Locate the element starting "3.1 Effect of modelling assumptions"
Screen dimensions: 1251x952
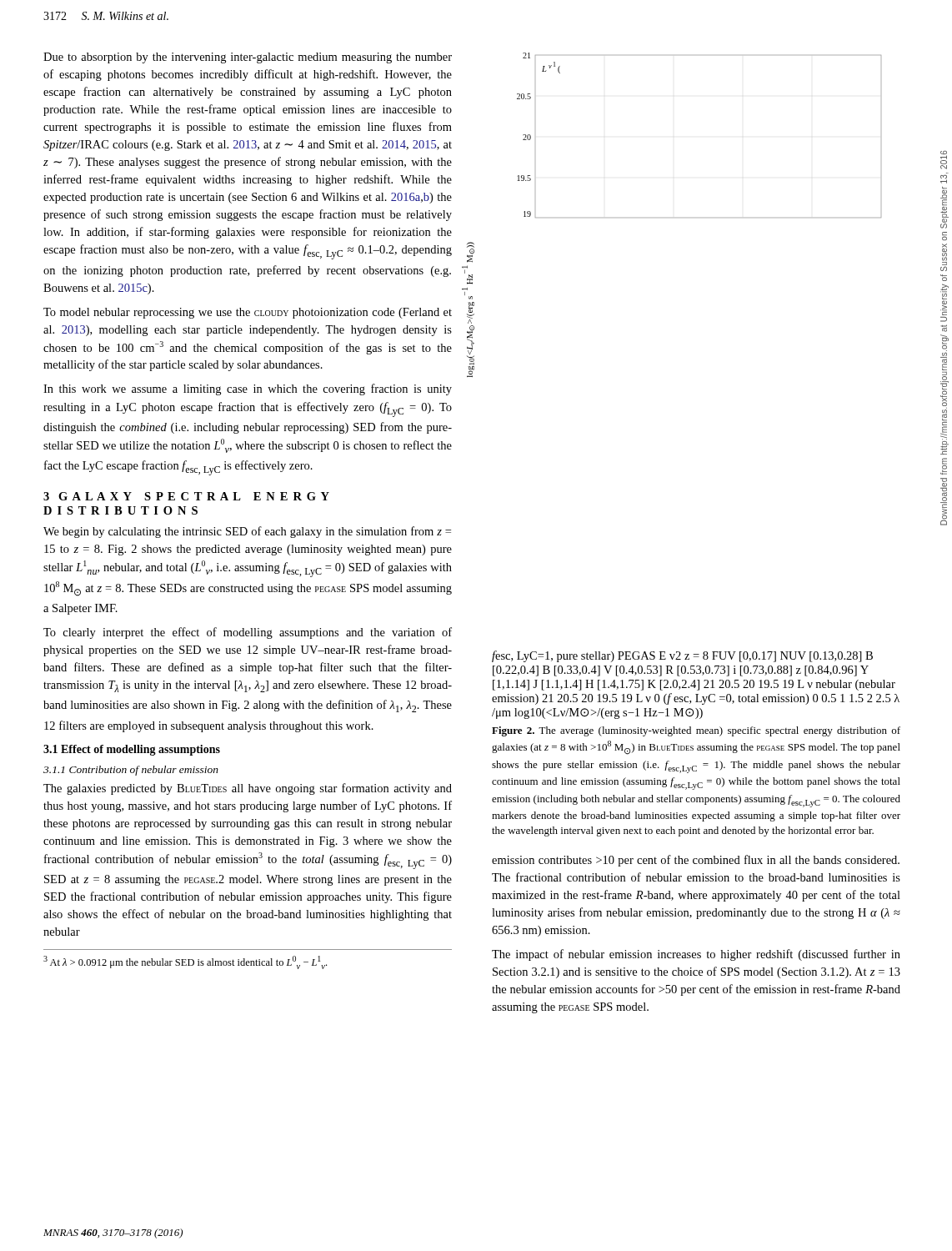(132, 749)
